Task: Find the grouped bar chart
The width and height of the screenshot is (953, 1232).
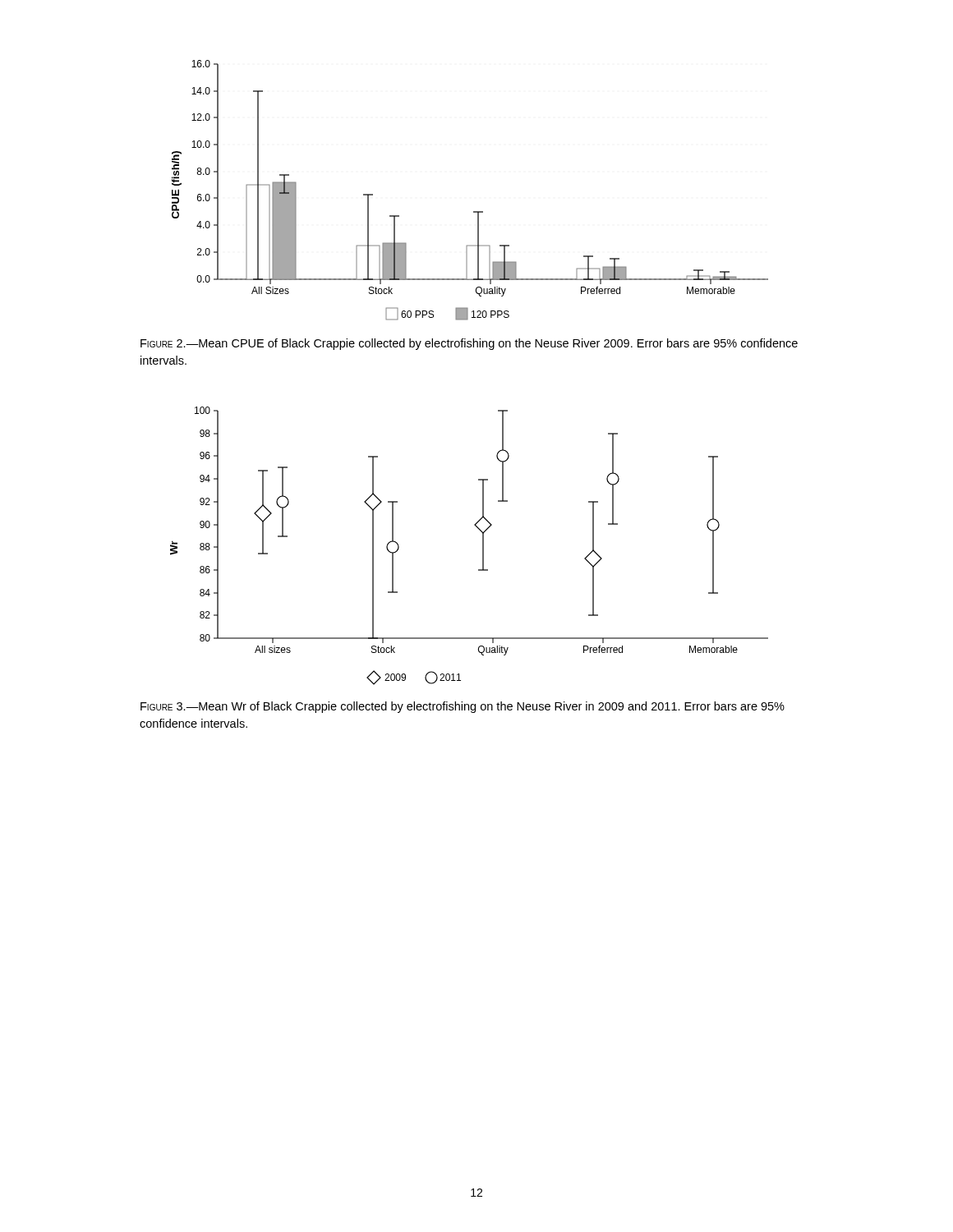Action: pos(476,189)
